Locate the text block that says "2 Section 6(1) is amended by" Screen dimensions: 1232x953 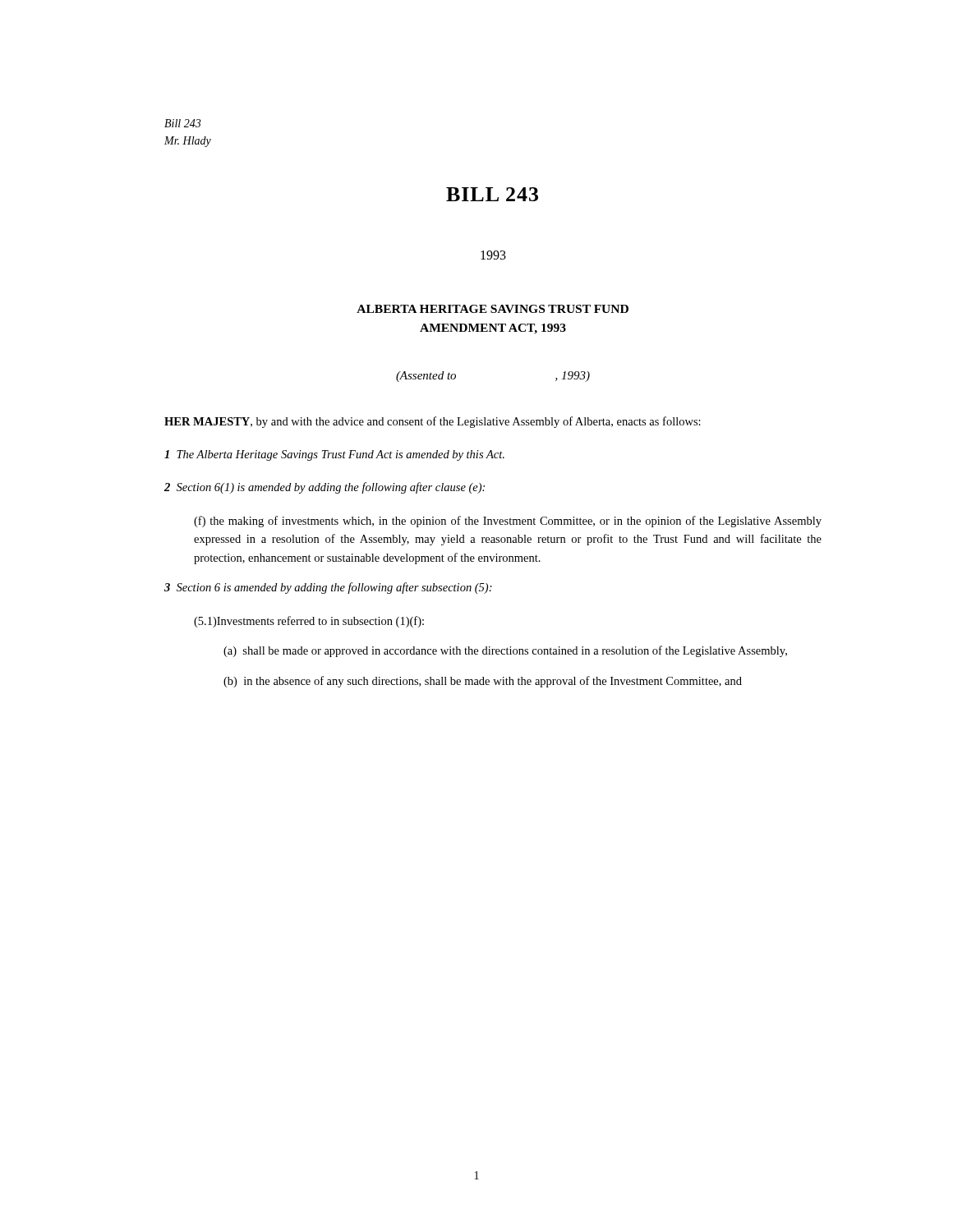point(325,487)
